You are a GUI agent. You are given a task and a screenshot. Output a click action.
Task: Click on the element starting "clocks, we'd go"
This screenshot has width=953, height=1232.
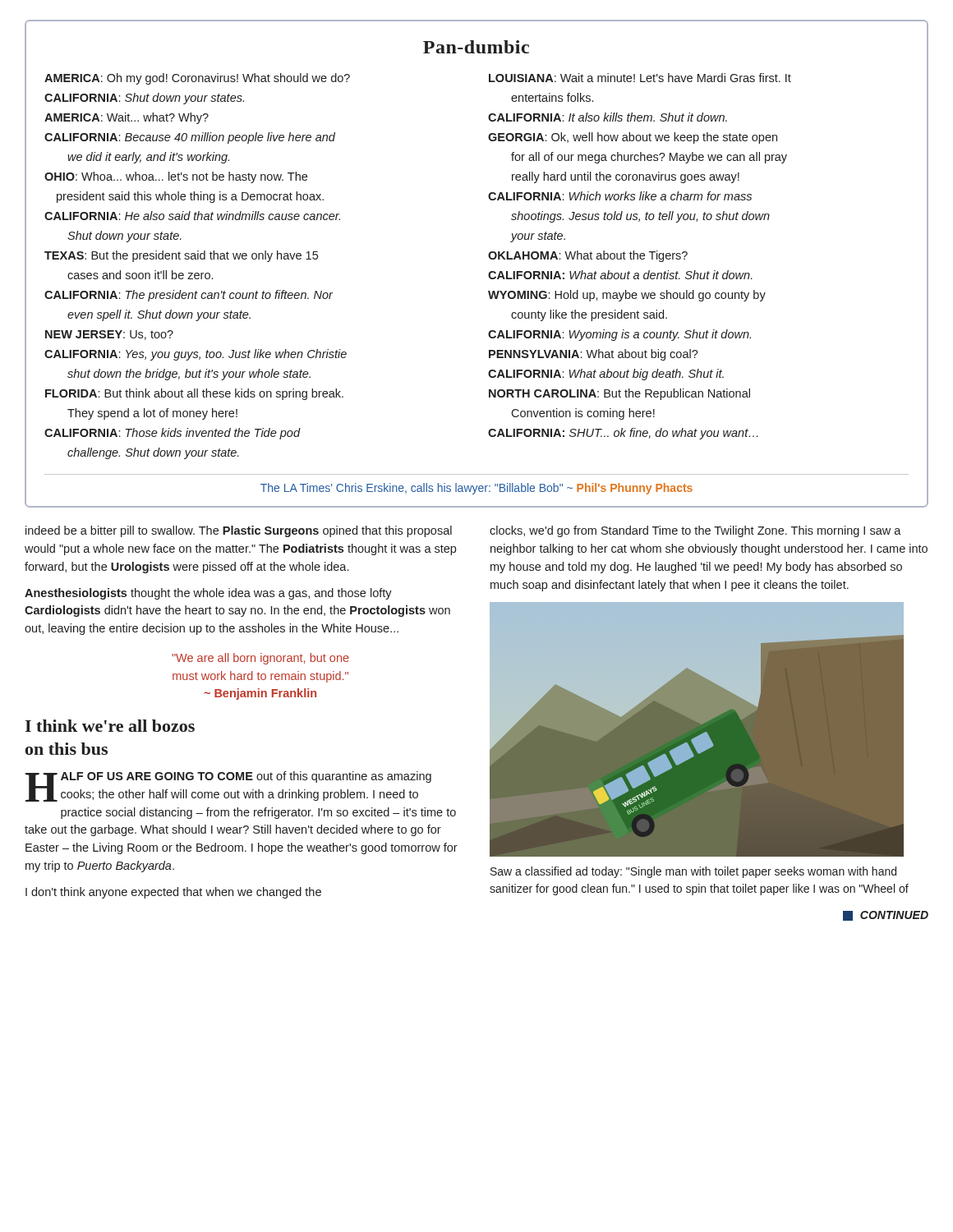coord(709,558)
